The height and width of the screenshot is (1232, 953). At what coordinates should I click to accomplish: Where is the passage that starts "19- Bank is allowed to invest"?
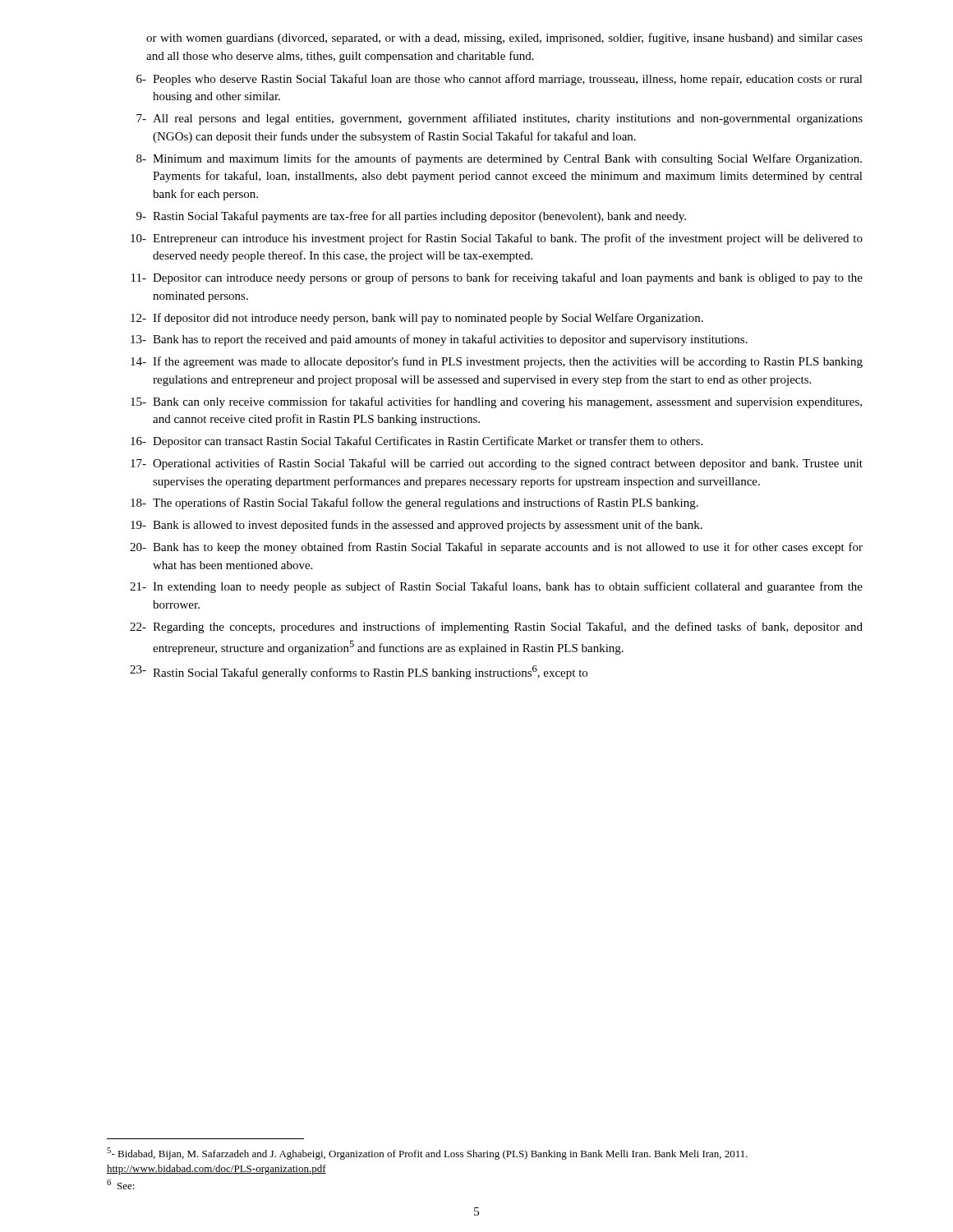pyautogui.click(x=485, y=526)
